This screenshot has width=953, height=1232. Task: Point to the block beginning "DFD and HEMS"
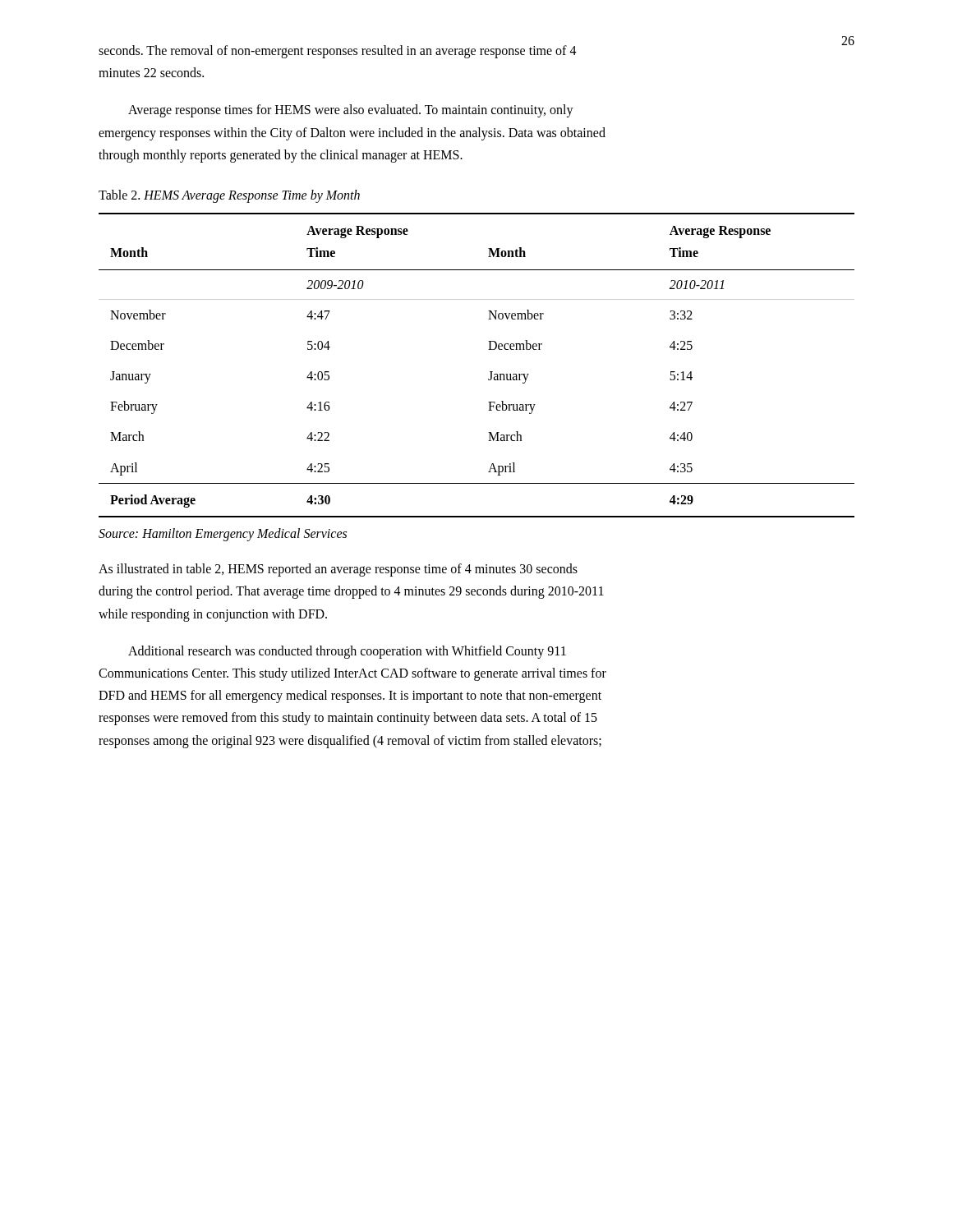click(x=350, y=695)
